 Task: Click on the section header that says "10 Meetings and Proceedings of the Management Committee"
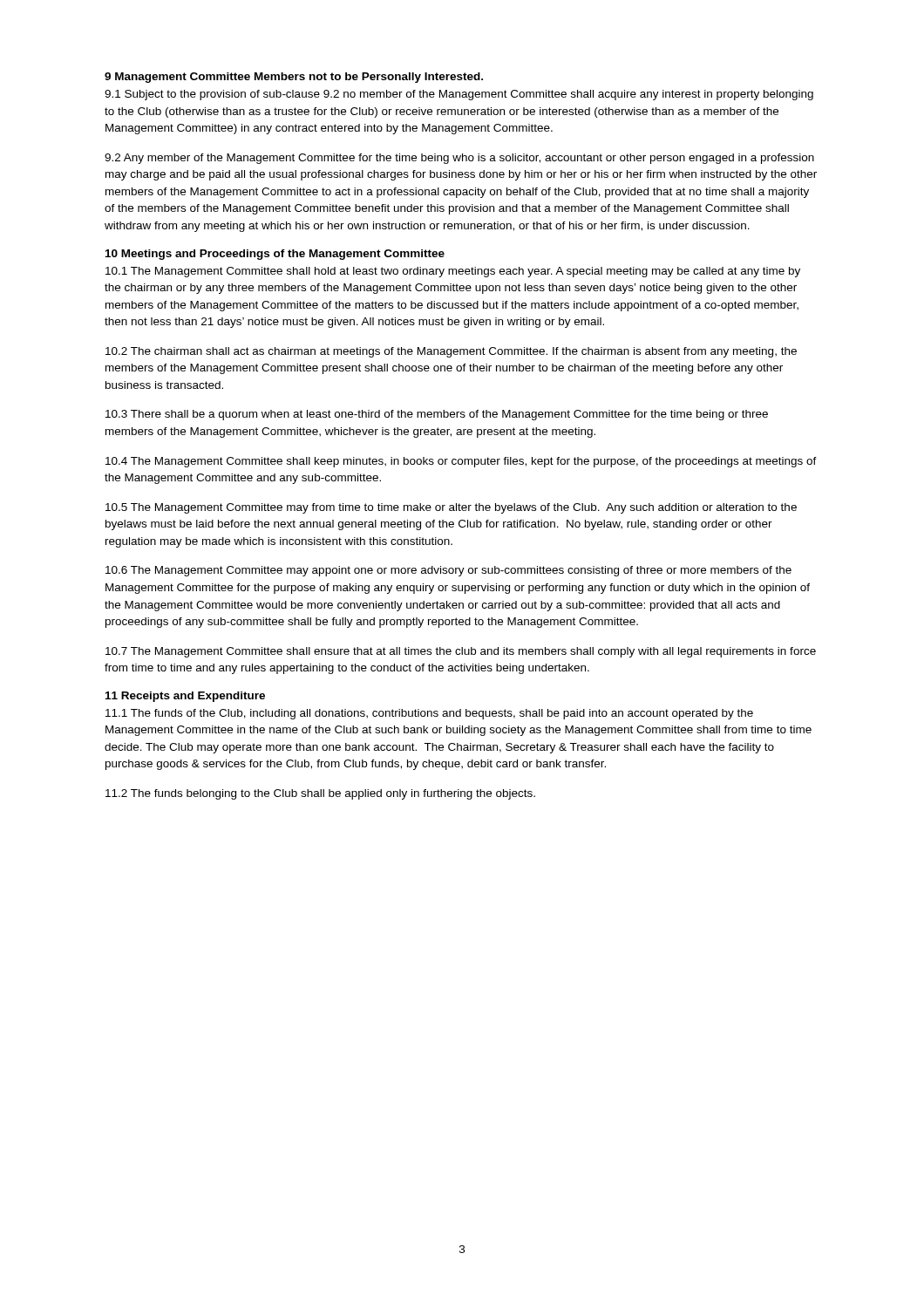pos(275,253)
